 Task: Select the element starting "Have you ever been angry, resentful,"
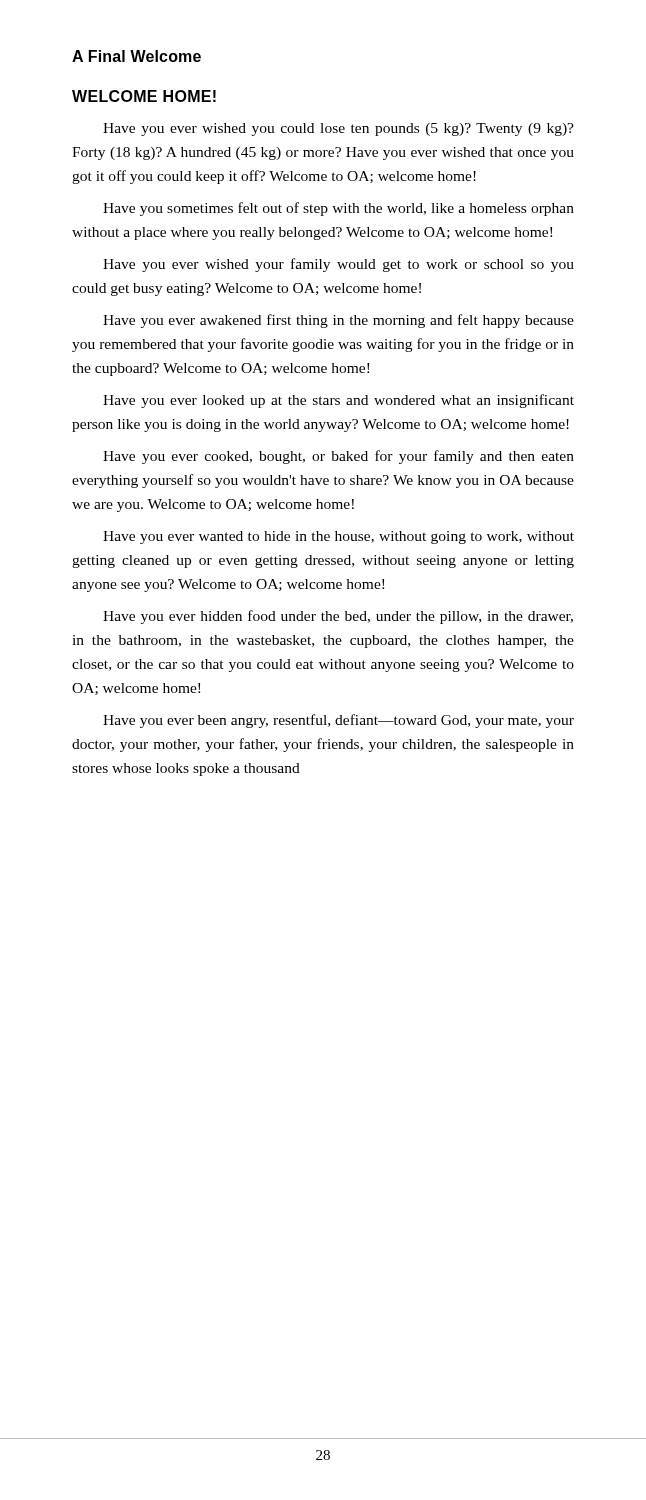[x=323, y=744]
